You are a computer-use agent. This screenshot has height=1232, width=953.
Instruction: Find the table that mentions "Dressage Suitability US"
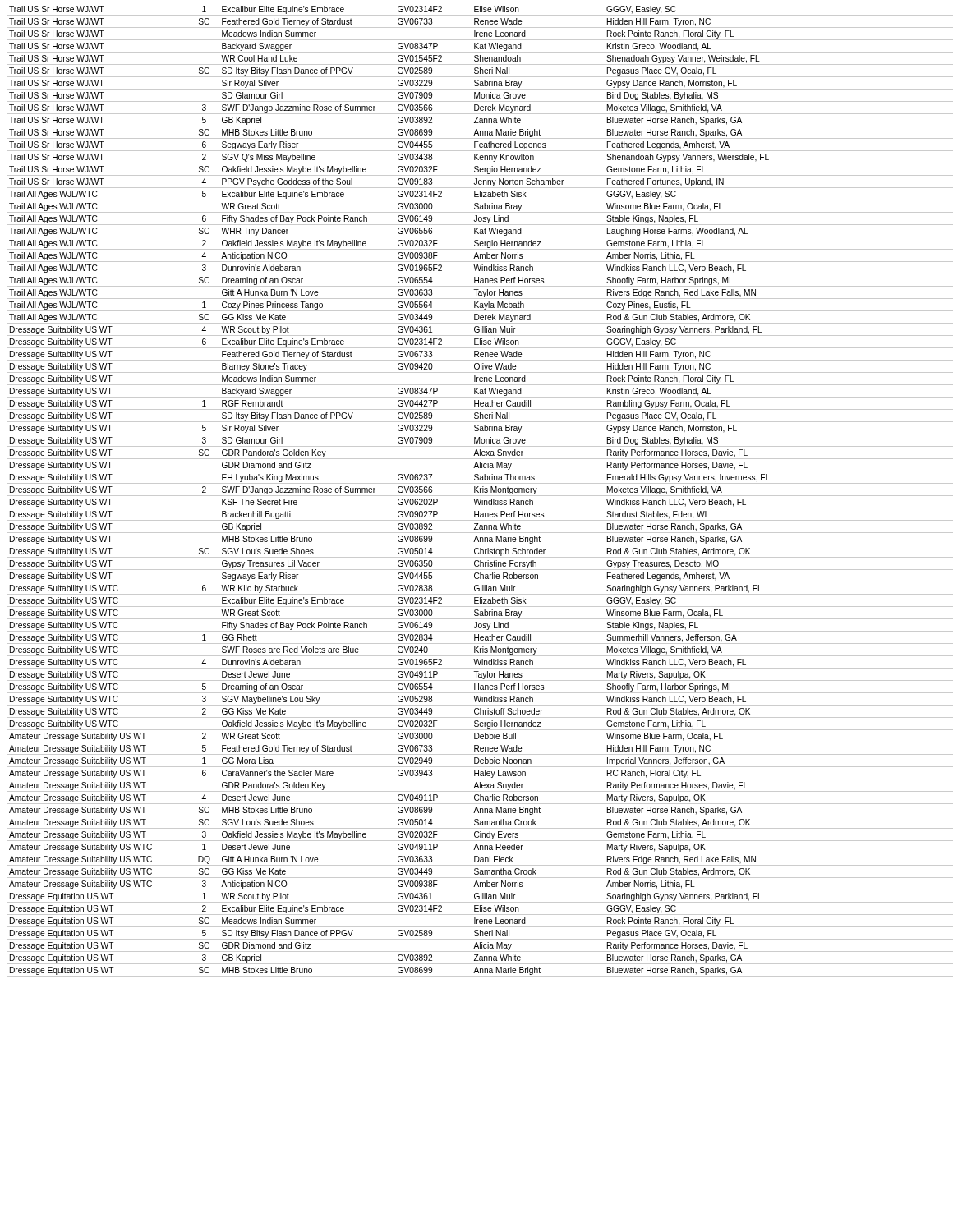(x=476, y=490)
